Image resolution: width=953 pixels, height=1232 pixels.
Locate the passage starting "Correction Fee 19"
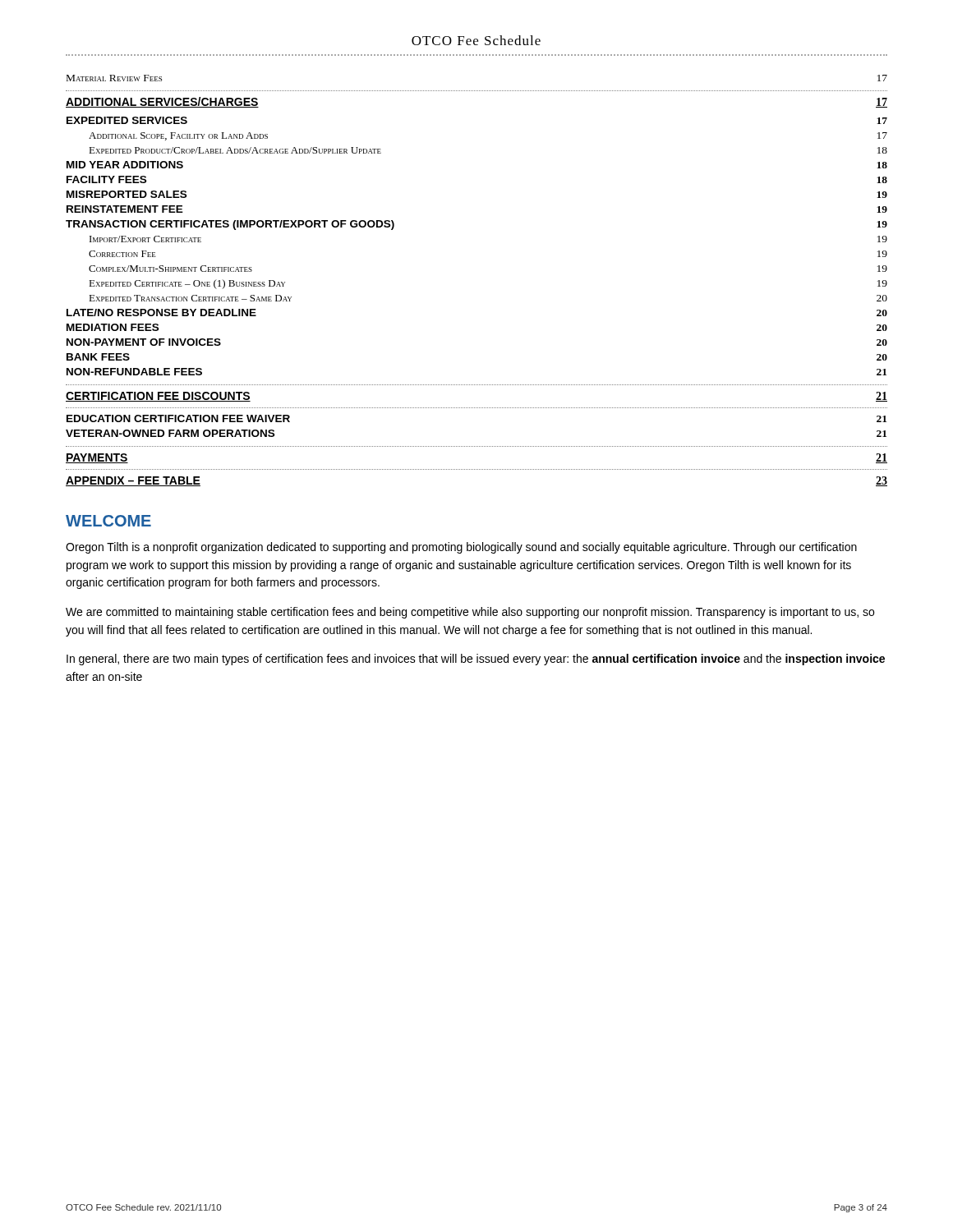(124, 253)
